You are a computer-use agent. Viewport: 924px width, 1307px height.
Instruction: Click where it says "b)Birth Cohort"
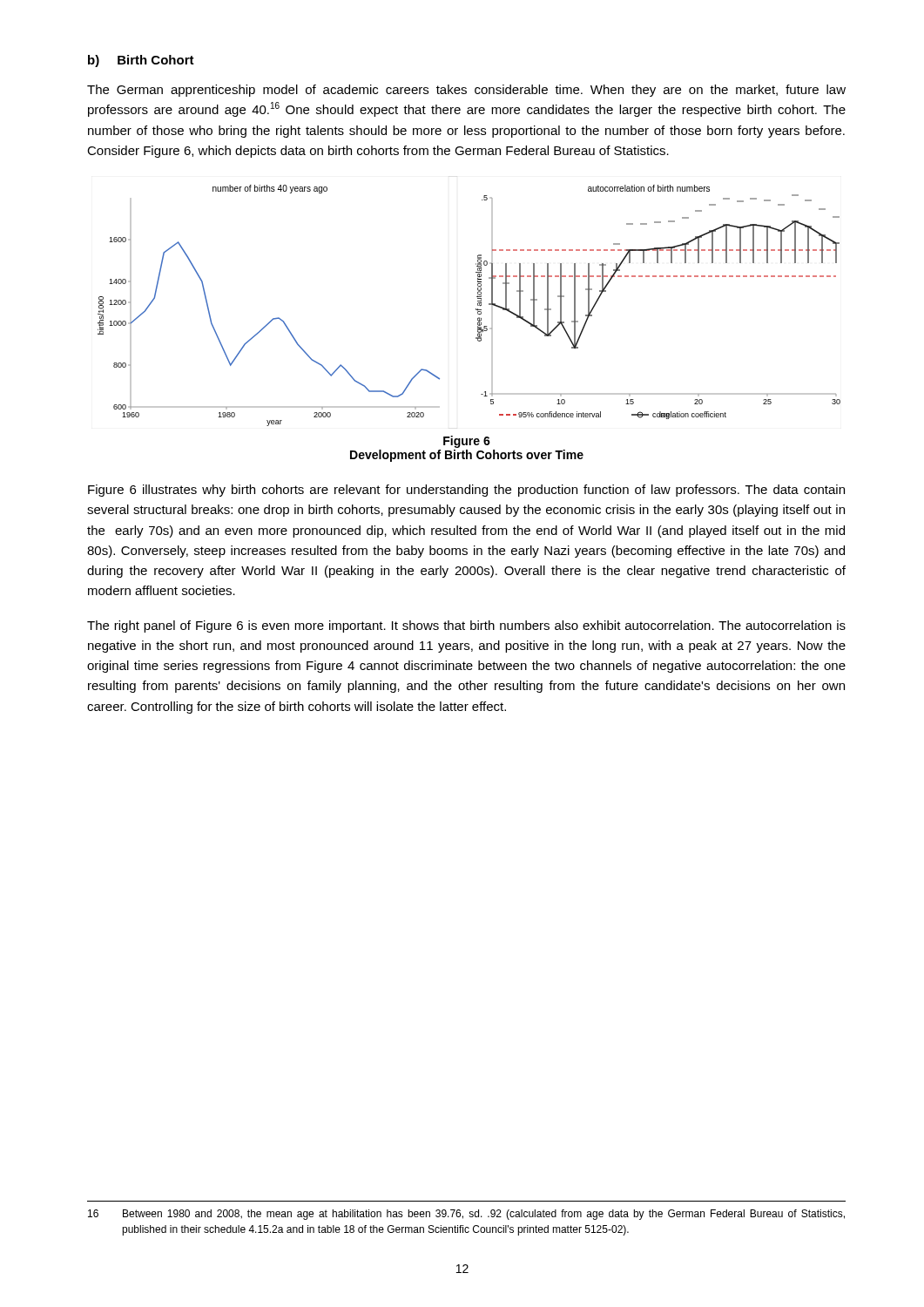(140, 60)
